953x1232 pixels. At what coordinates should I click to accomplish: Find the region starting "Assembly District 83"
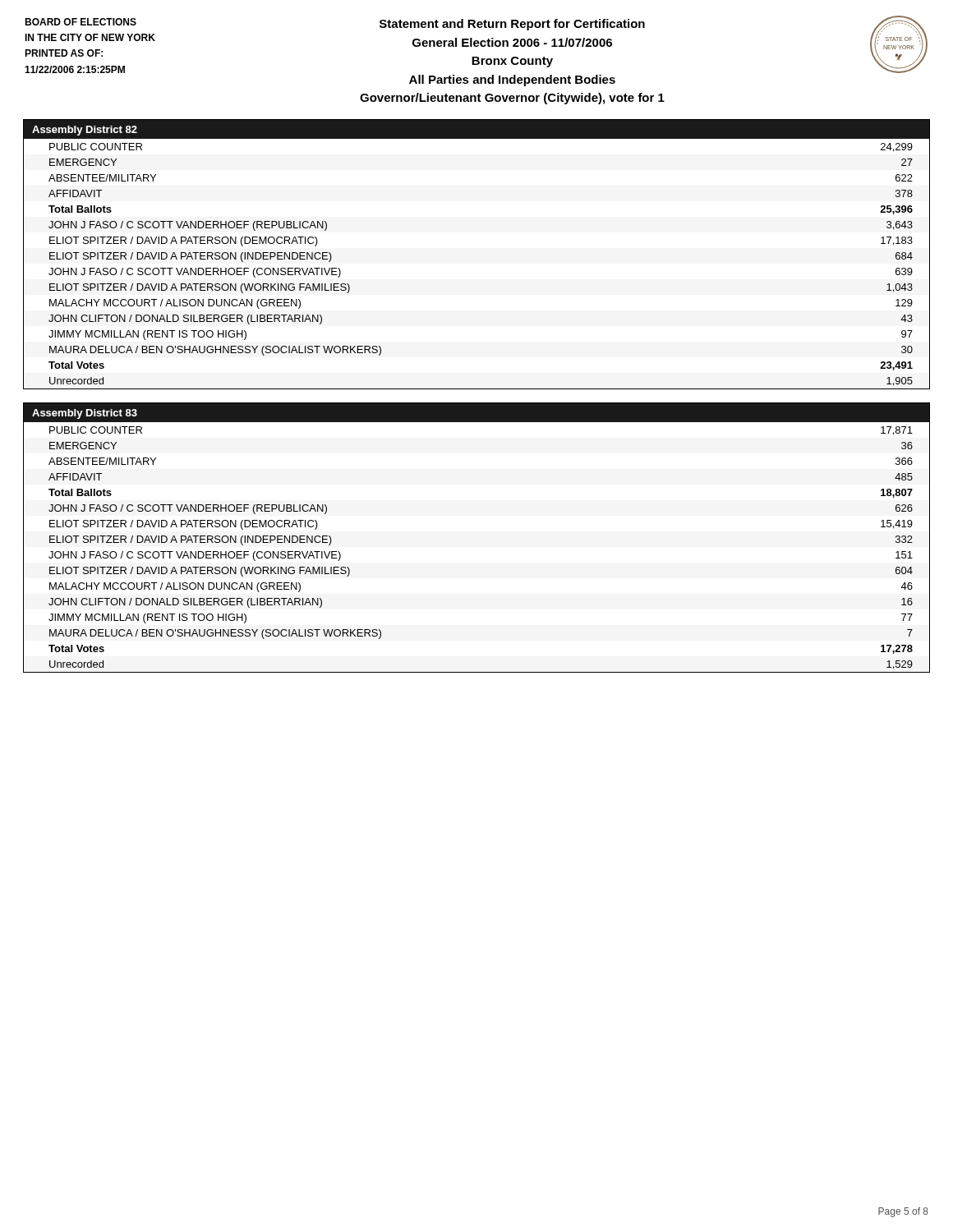[85, 412]
